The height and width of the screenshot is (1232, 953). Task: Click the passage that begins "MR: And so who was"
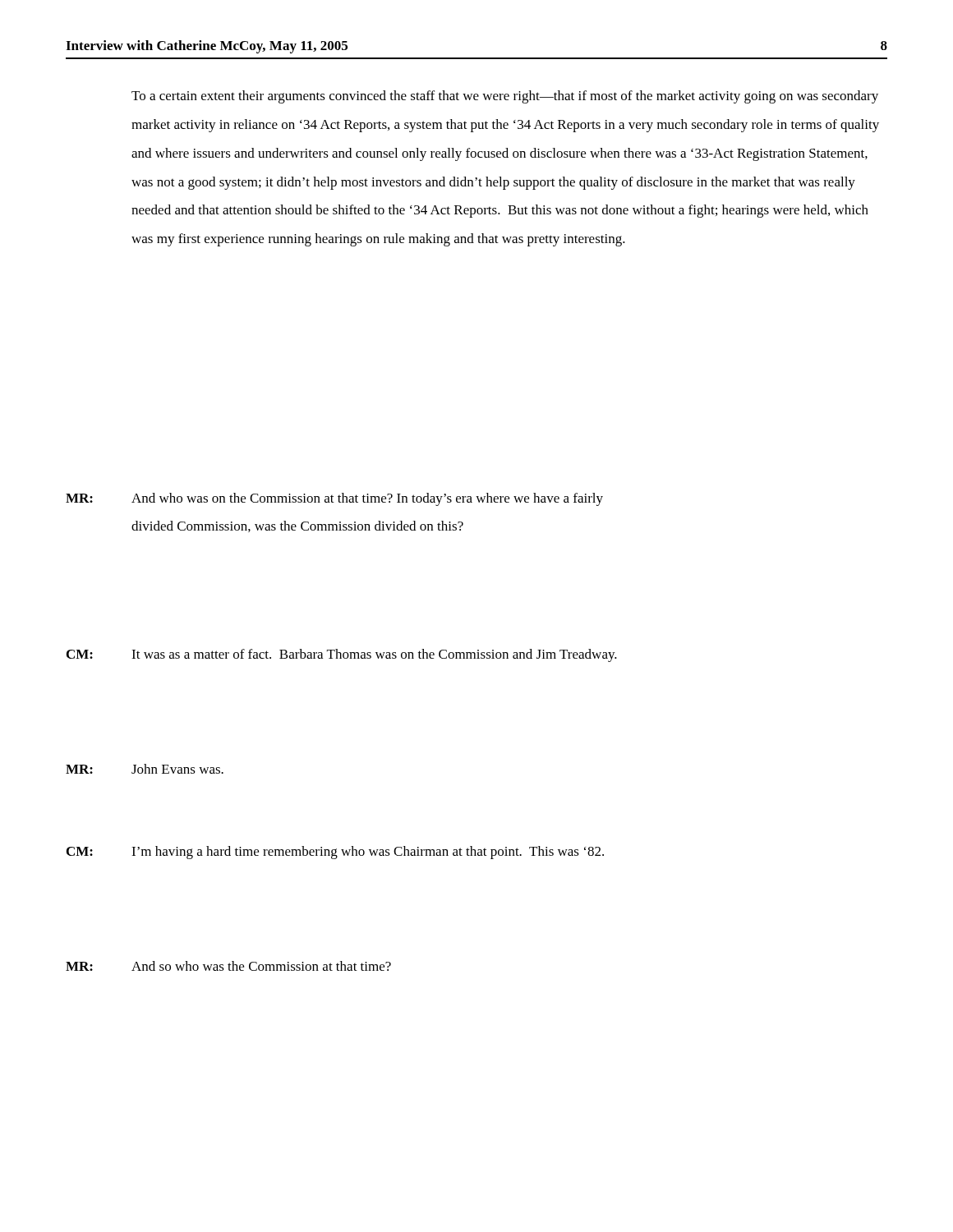pyautogui.click(x=228, y=966)
